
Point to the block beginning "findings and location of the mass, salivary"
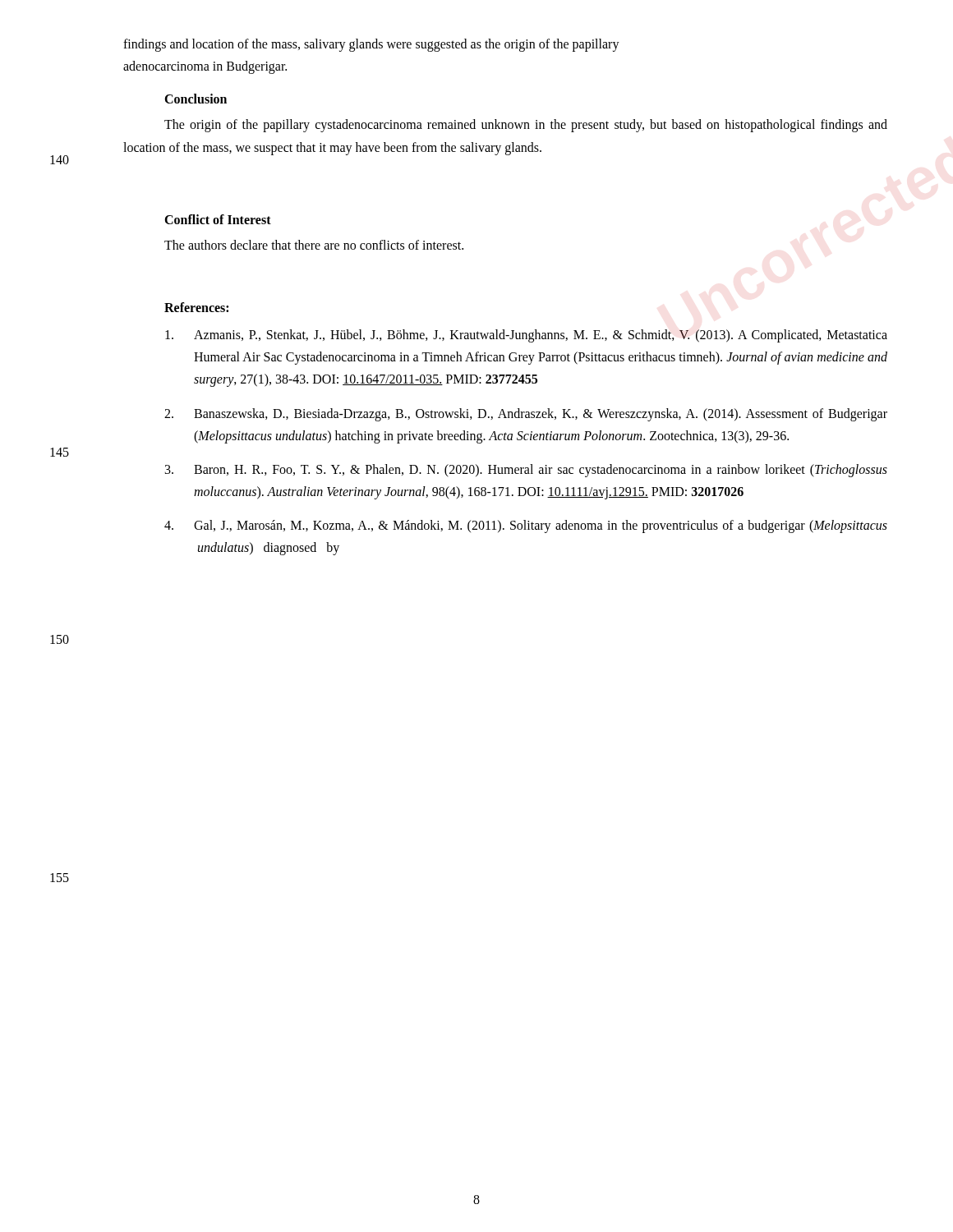click(505, 55)
